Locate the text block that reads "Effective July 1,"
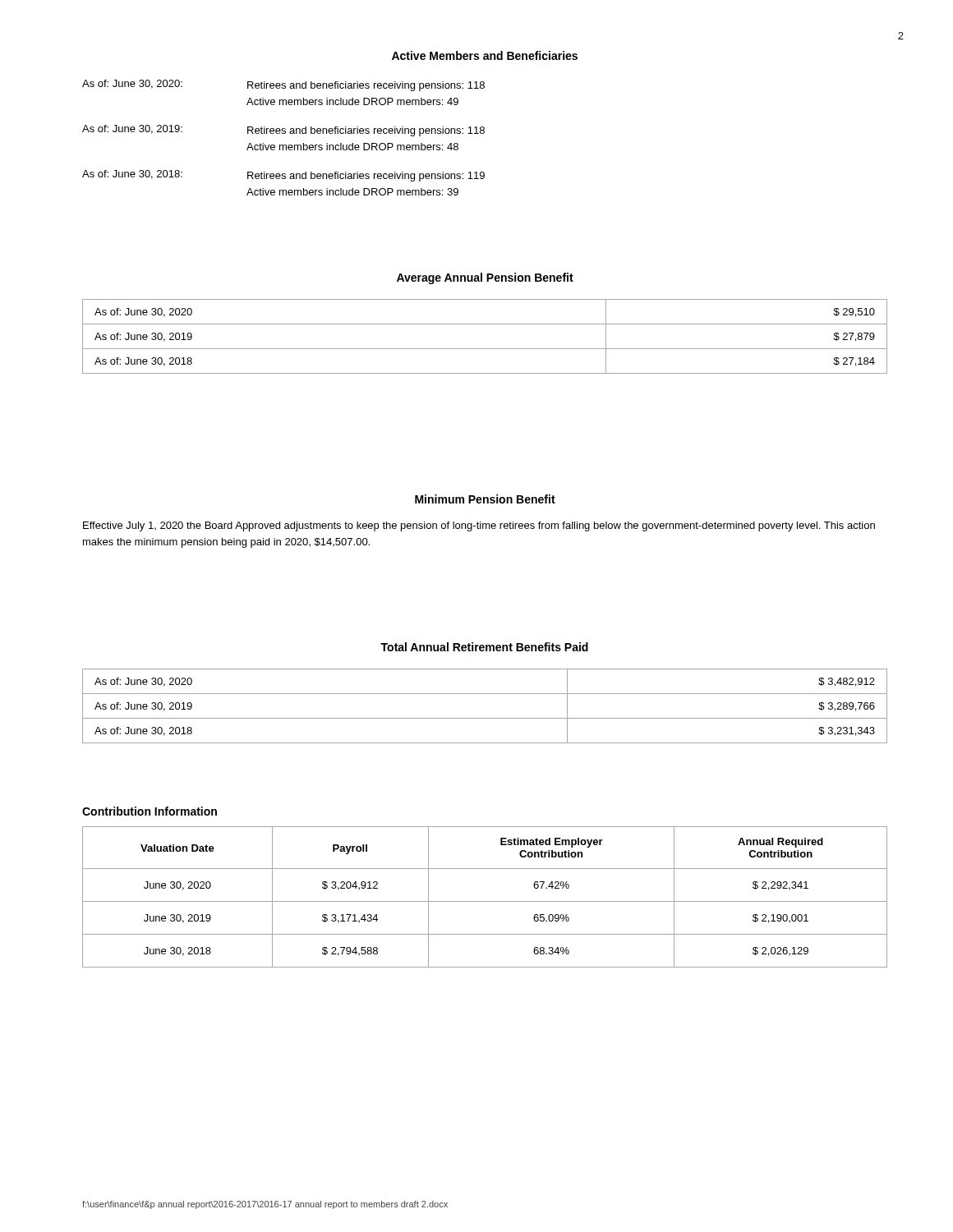953x1232 pixels. tap(485, 533)
